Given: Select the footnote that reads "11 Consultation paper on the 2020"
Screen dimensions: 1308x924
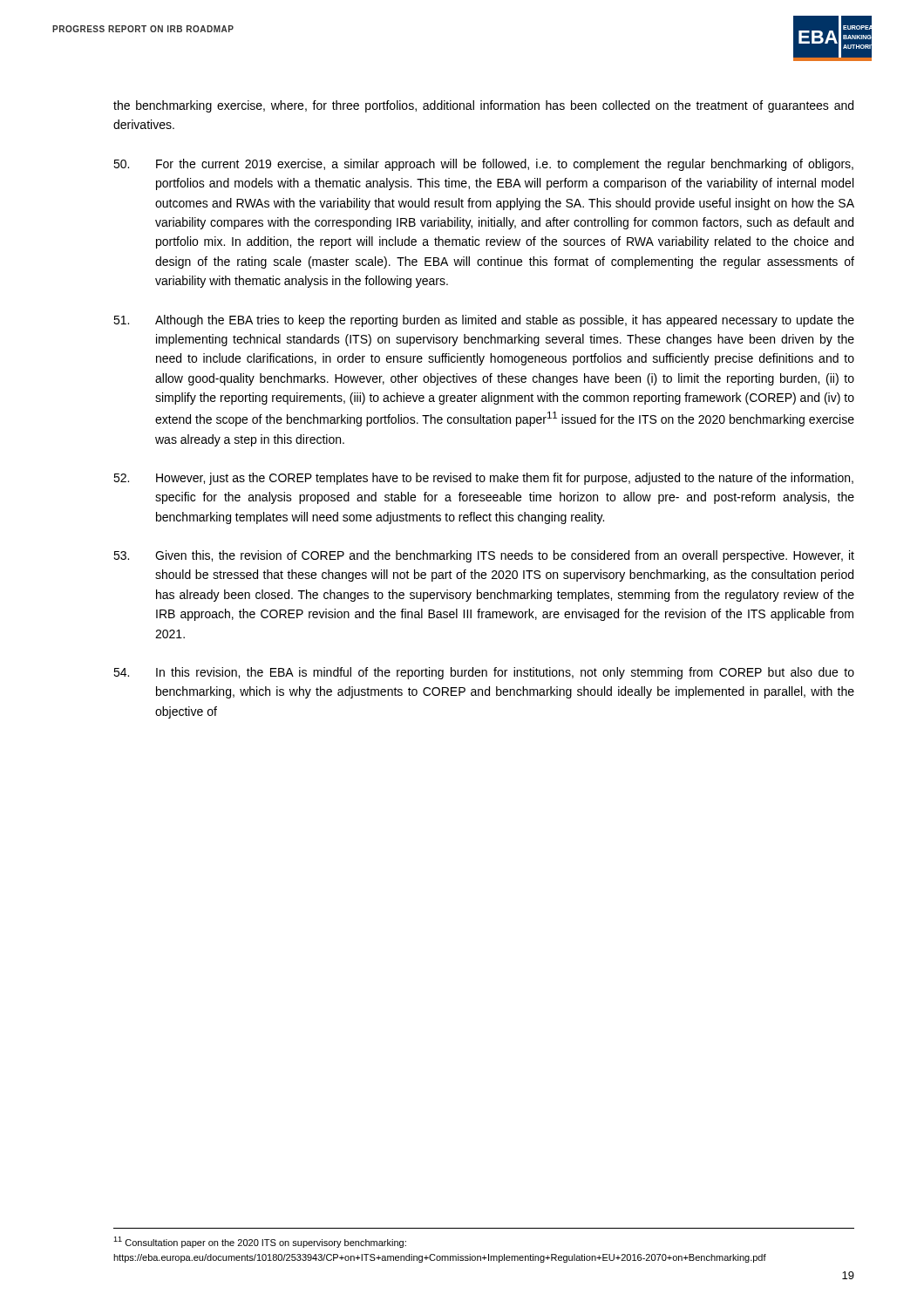Looking at the screenshot, I should [484, 1249].
